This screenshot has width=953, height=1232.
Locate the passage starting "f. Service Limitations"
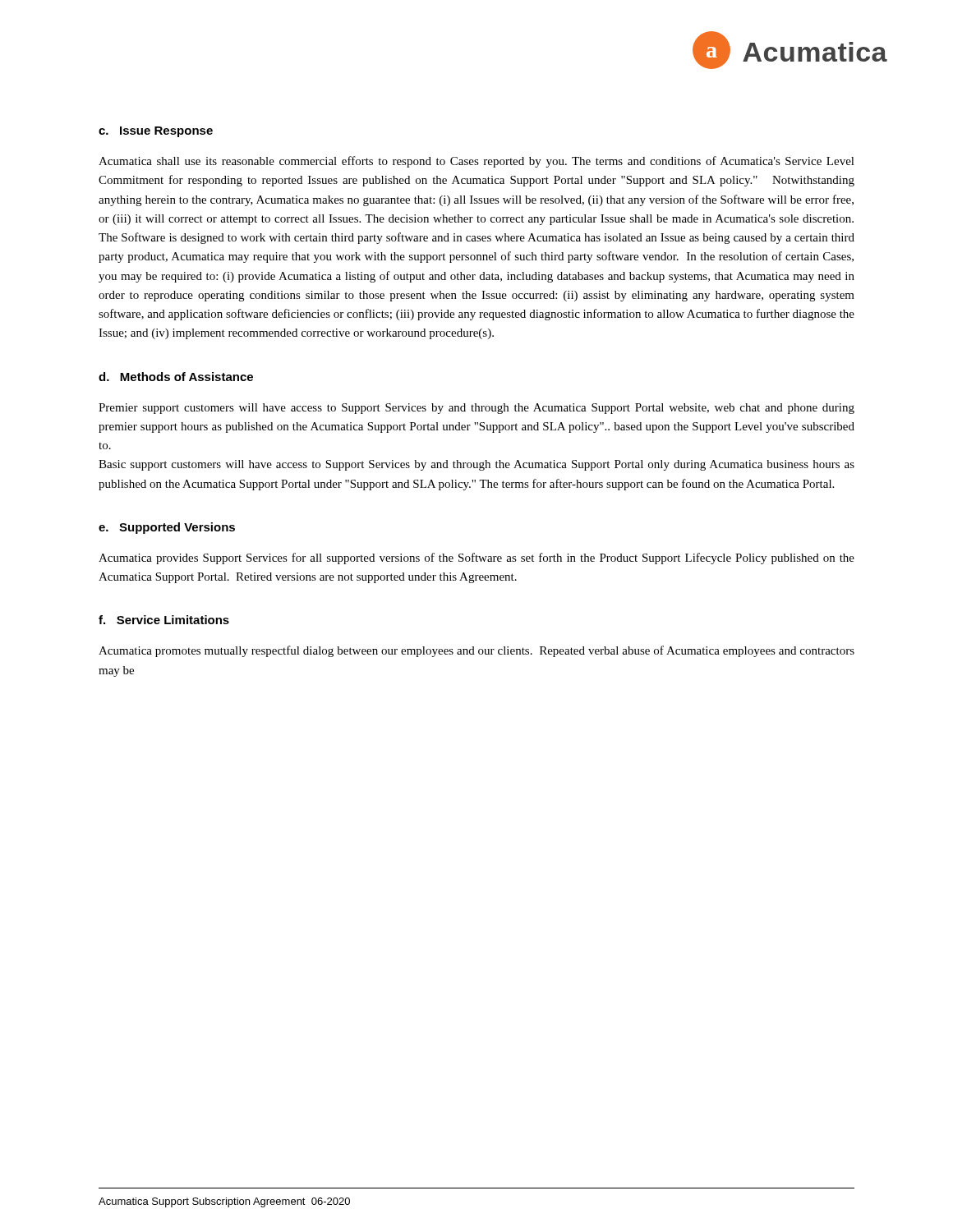click(164, 620)
